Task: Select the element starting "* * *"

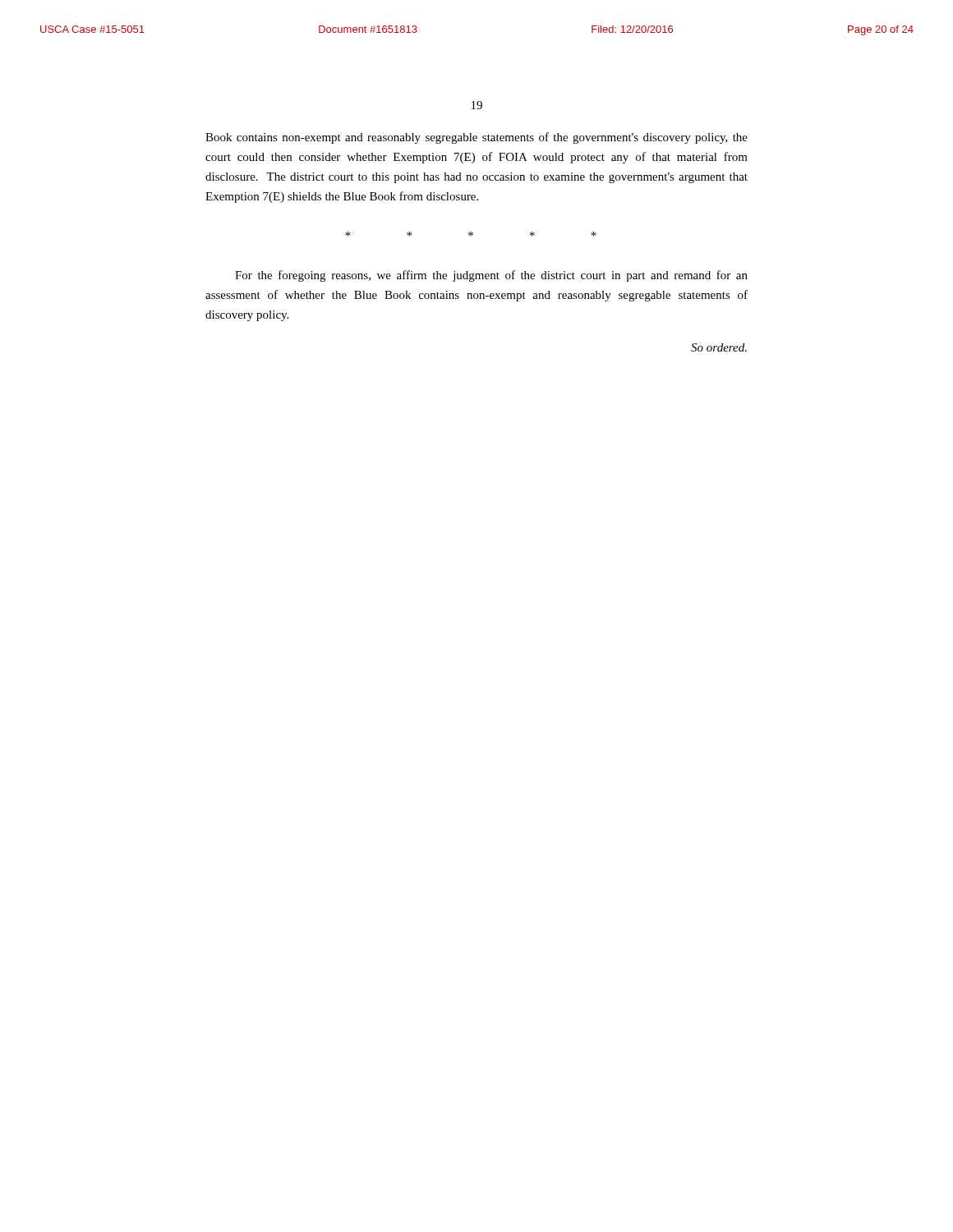Action: (x=476, y=236)
